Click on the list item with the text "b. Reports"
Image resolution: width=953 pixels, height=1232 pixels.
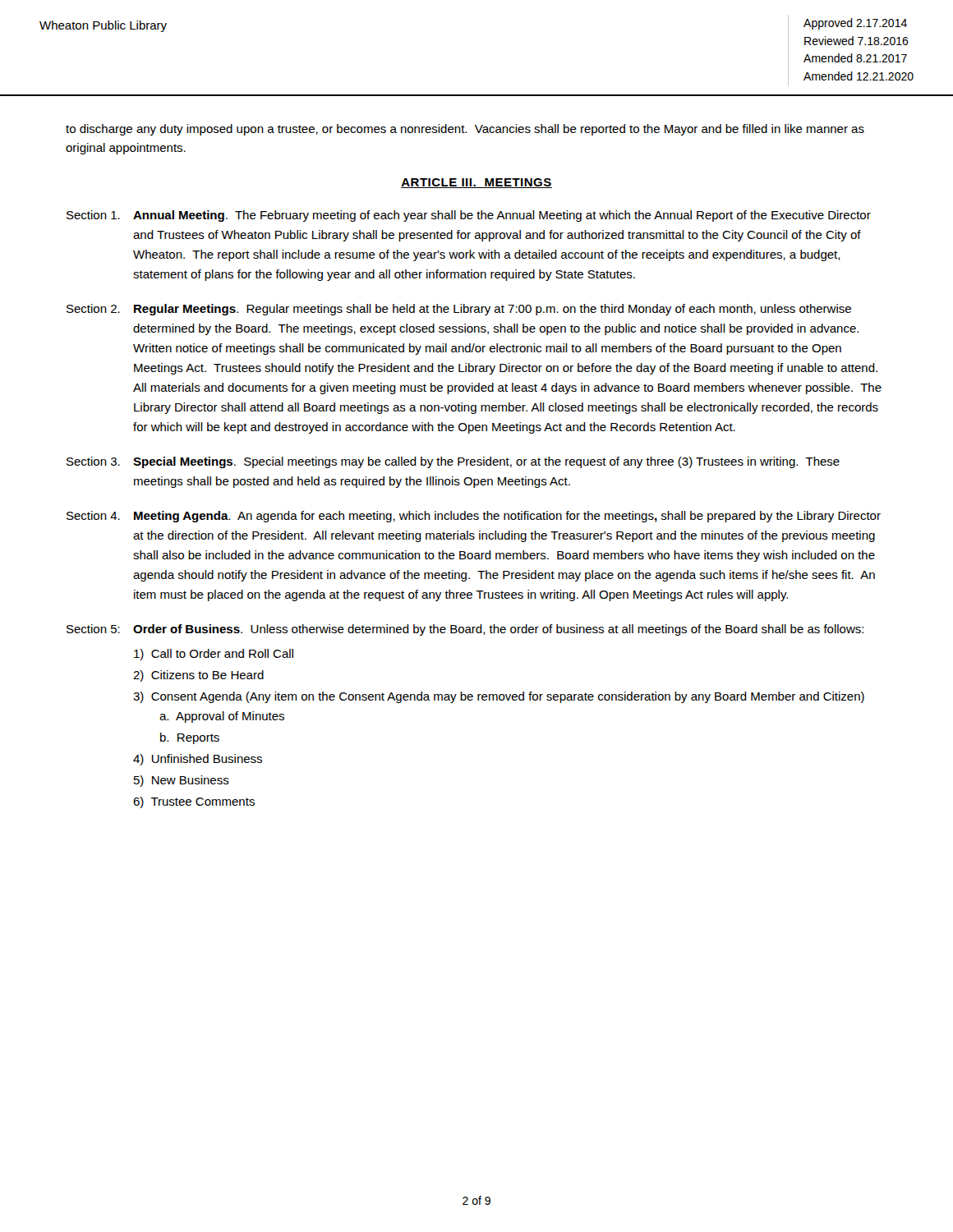(190, 737)
